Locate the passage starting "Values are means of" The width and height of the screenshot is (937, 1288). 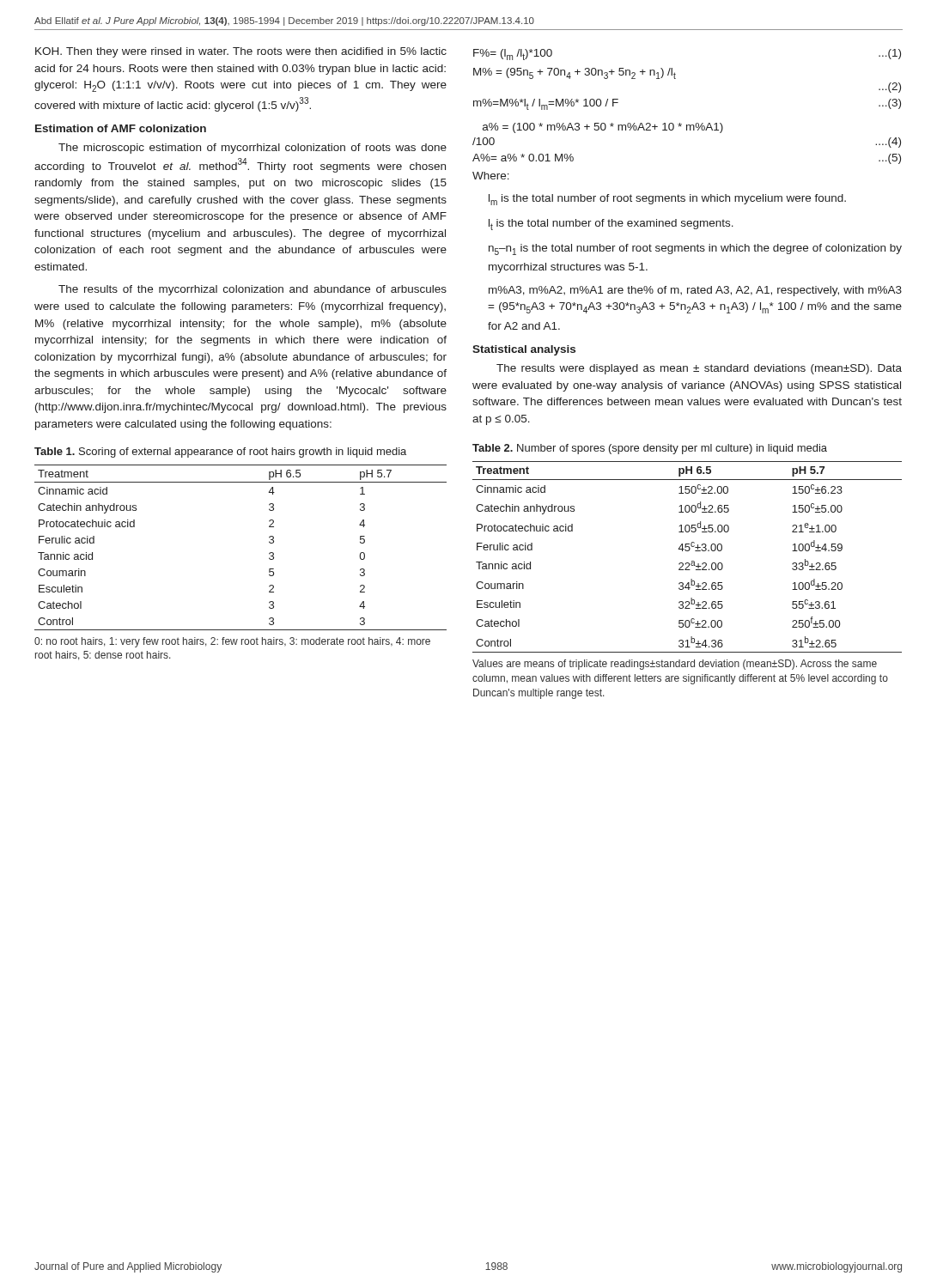(x=680, y=679)
